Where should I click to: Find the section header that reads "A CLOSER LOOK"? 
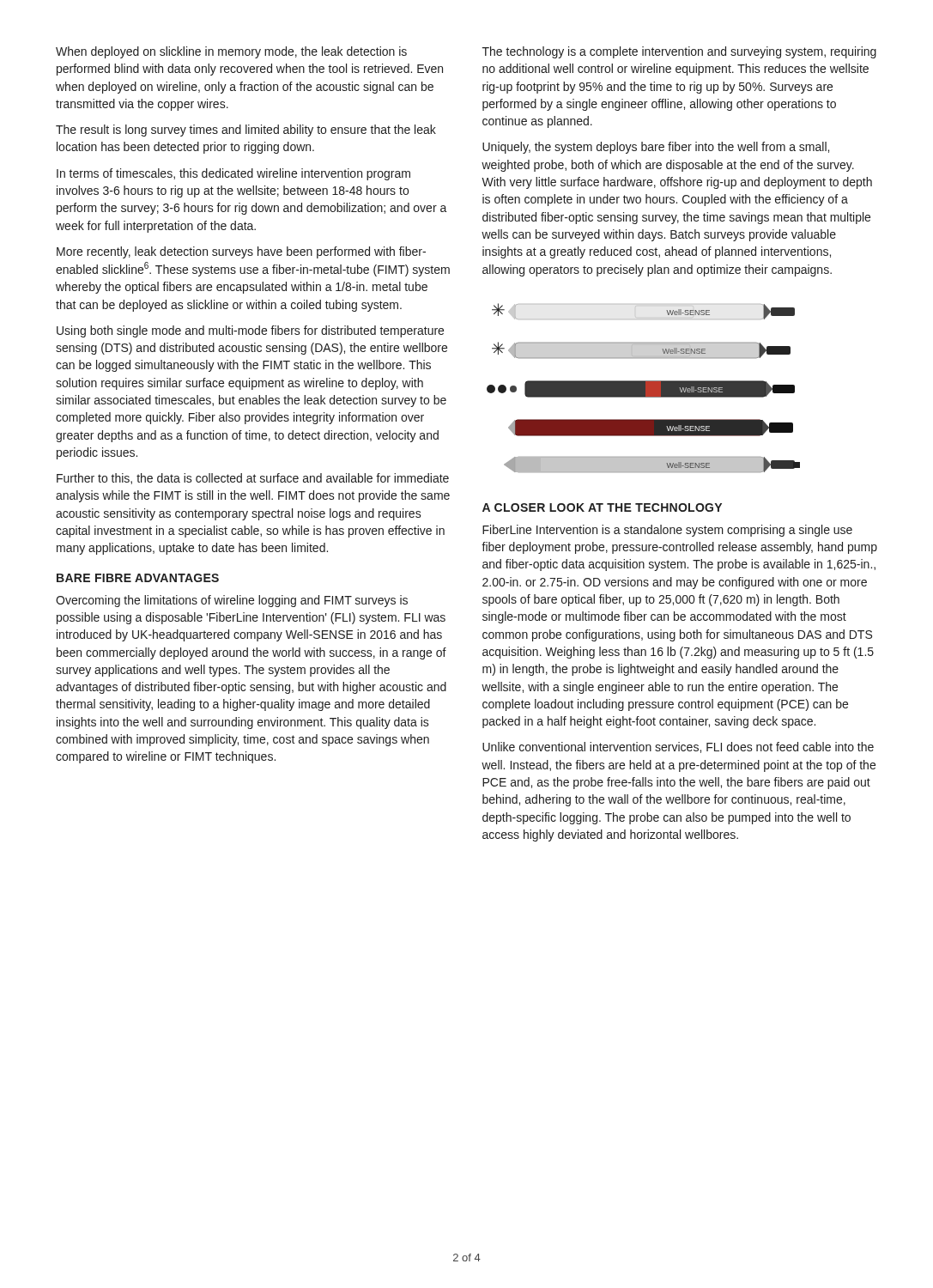coord(602,507)
